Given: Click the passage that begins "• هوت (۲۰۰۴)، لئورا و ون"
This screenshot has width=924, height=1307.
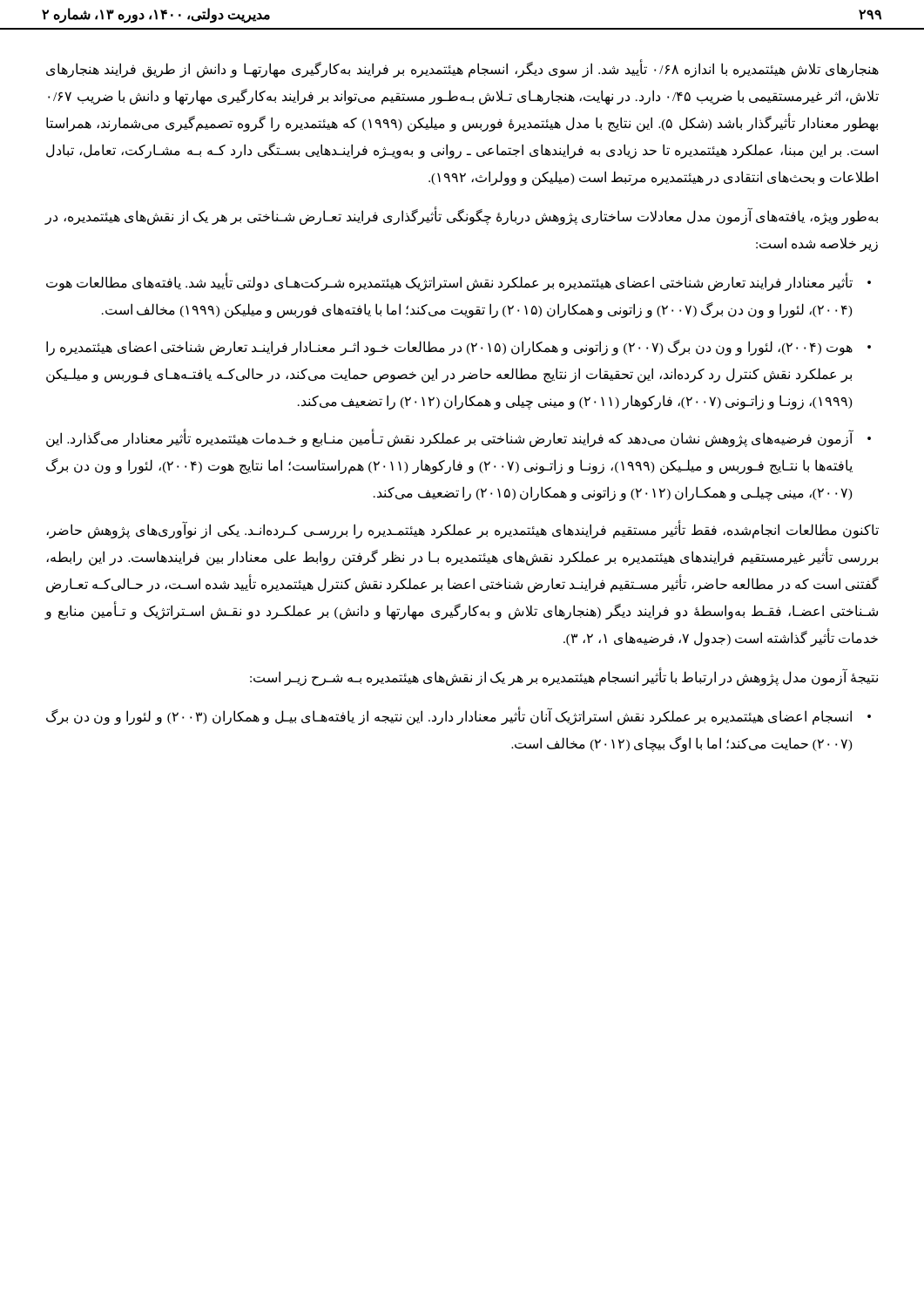Looking at the screenshot, I should 462,374.
